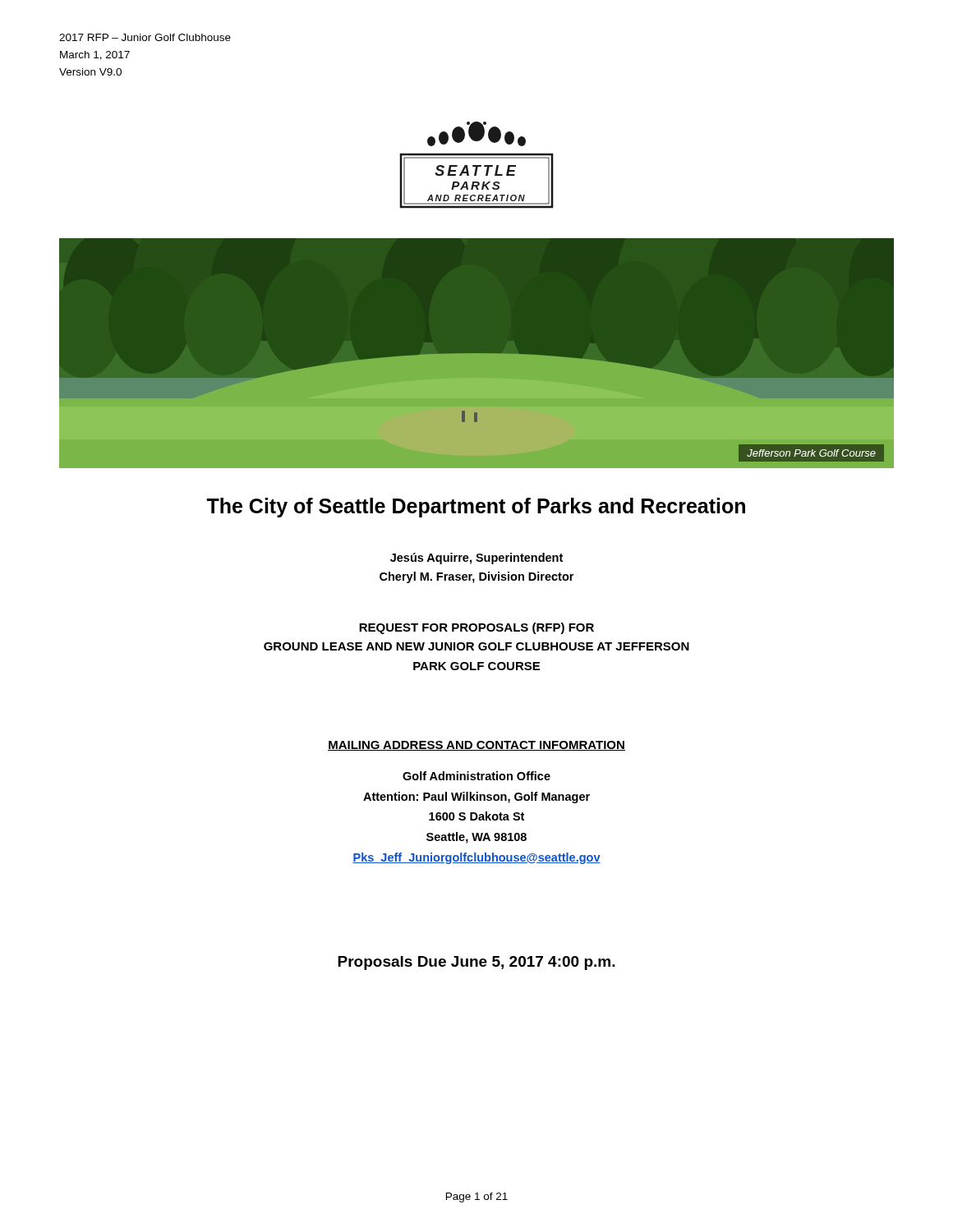Select the passage starting "Proposals Due June 5, 2017"
The width and height of the screenshot is (953, 1232).
click(x=476, y=961)
